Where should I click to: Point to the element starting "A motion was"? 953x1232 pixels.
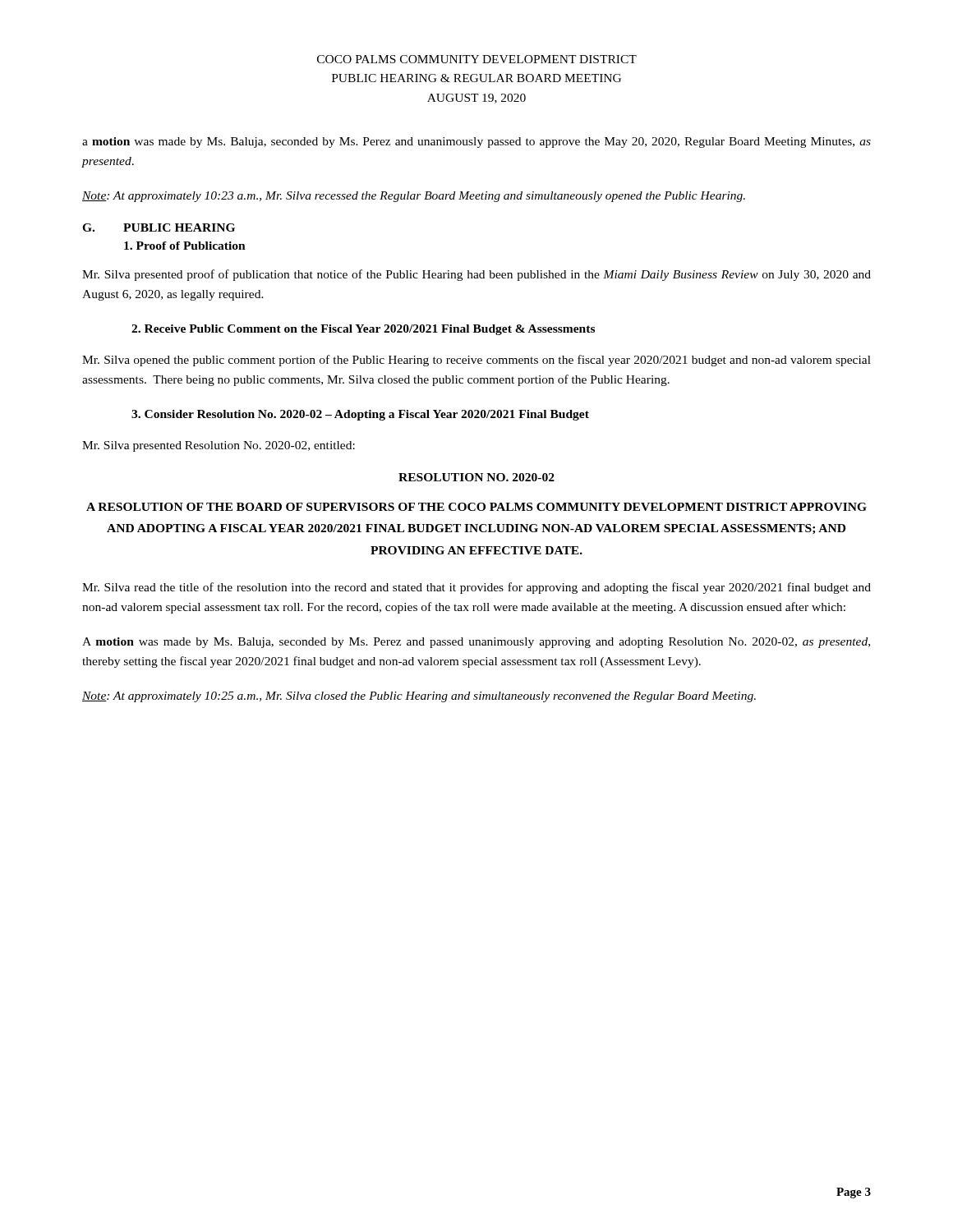(476, 651)
